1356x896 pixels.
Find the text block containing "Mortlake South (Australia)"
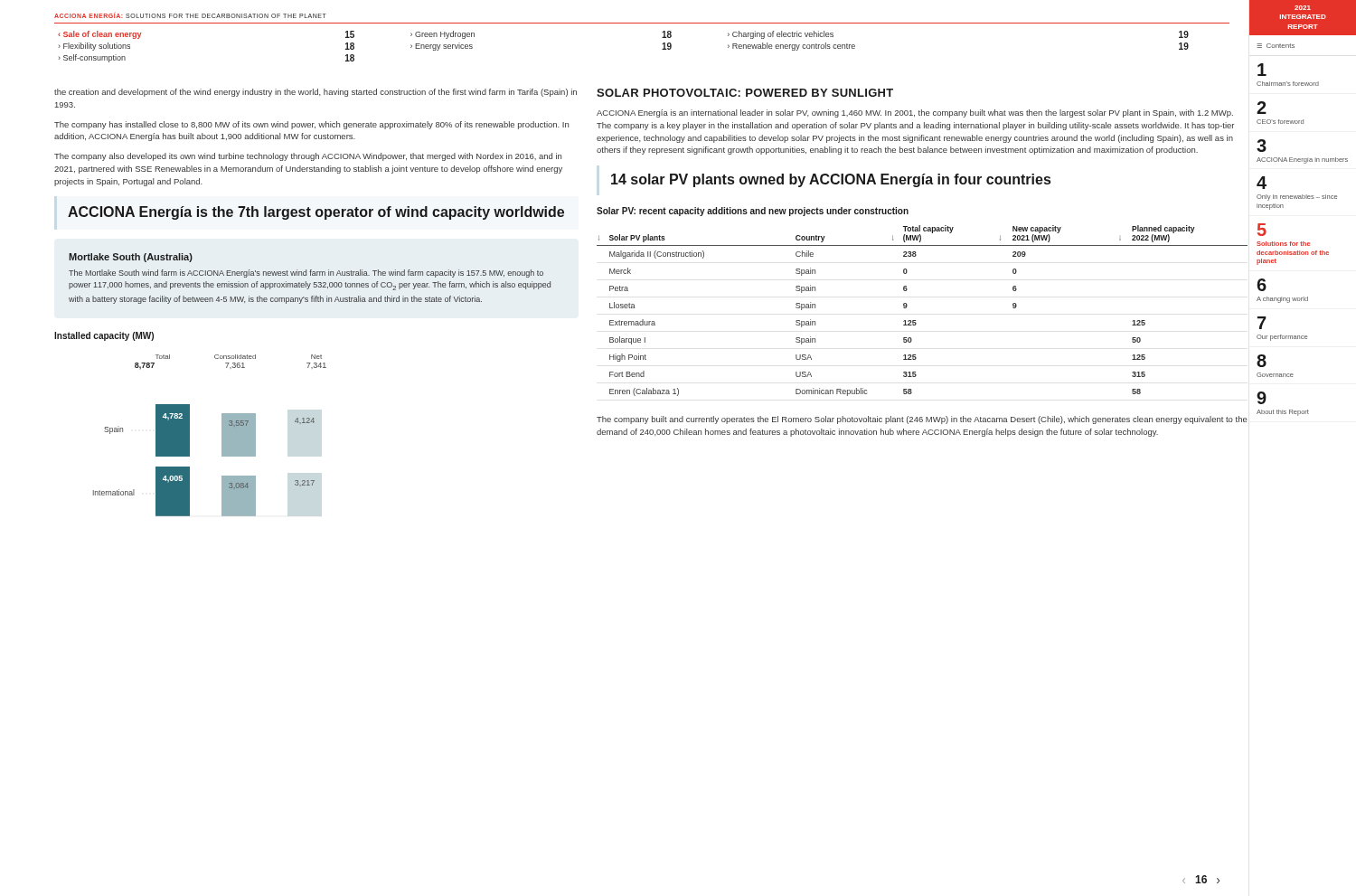[x=316, y=279]
